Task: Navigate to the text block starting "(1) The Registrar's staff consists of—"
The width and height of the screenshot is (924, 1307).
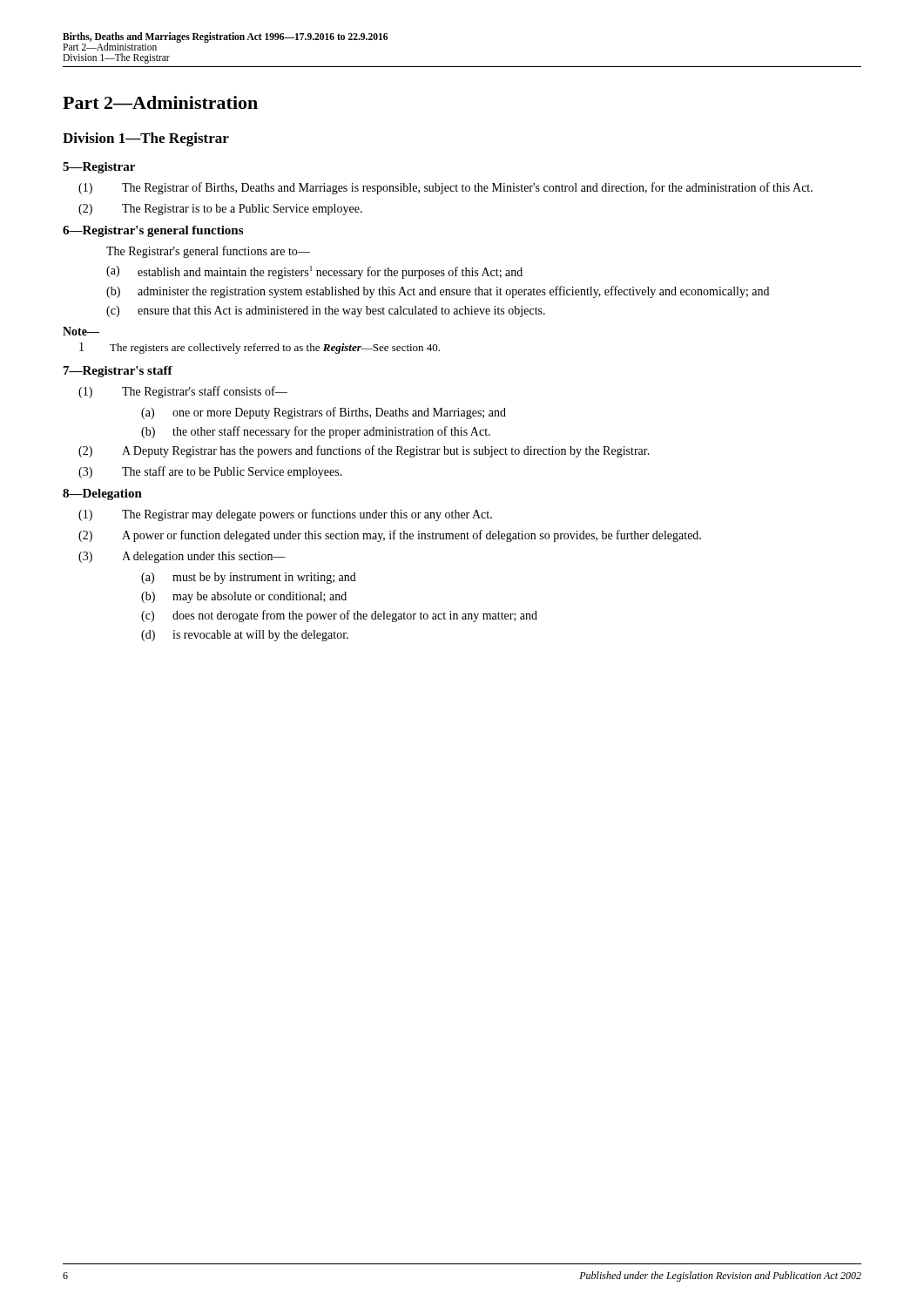Action: [x=183, y=392]
